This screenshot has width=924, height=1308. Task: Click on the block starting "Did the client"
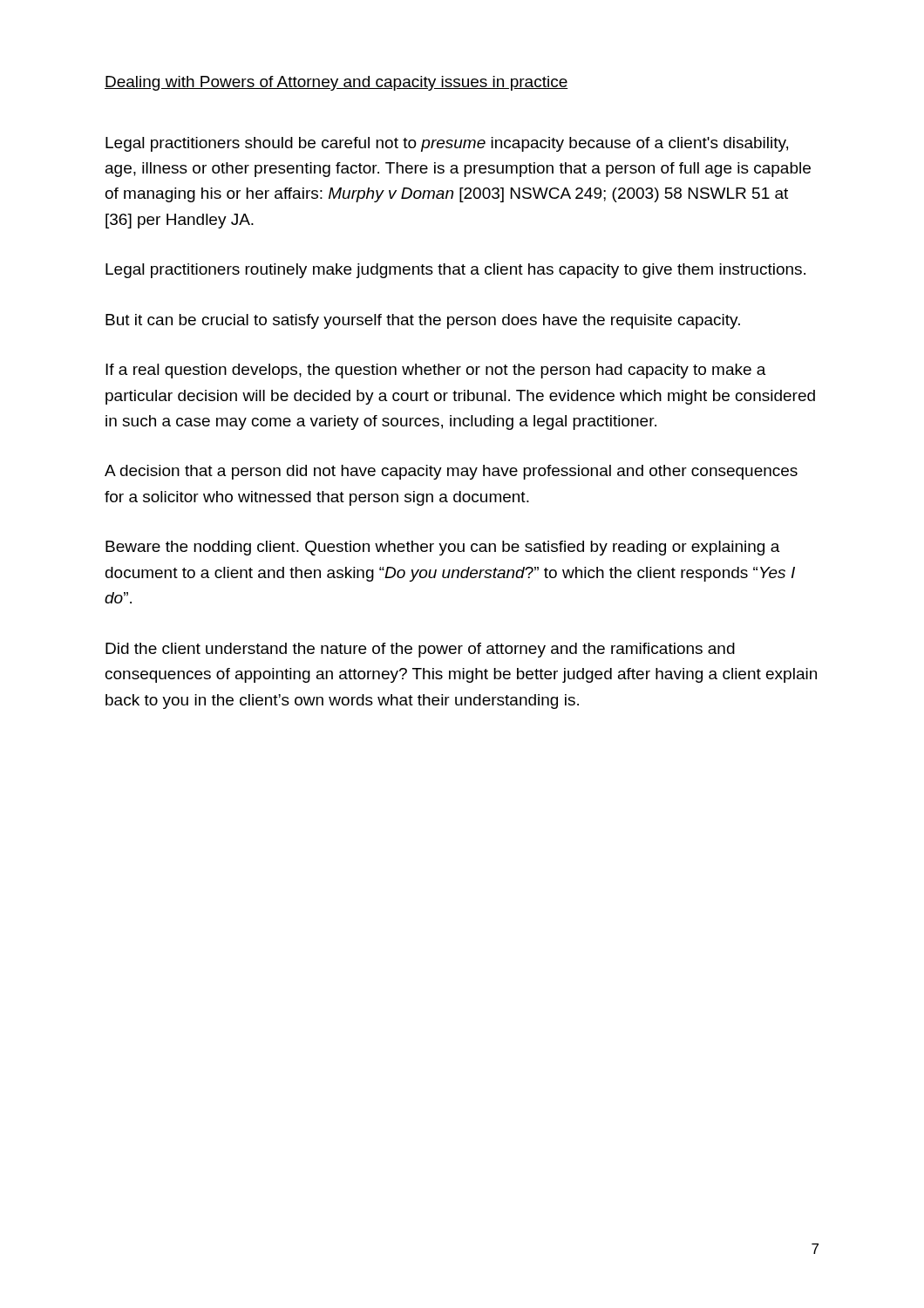point(461,674)
